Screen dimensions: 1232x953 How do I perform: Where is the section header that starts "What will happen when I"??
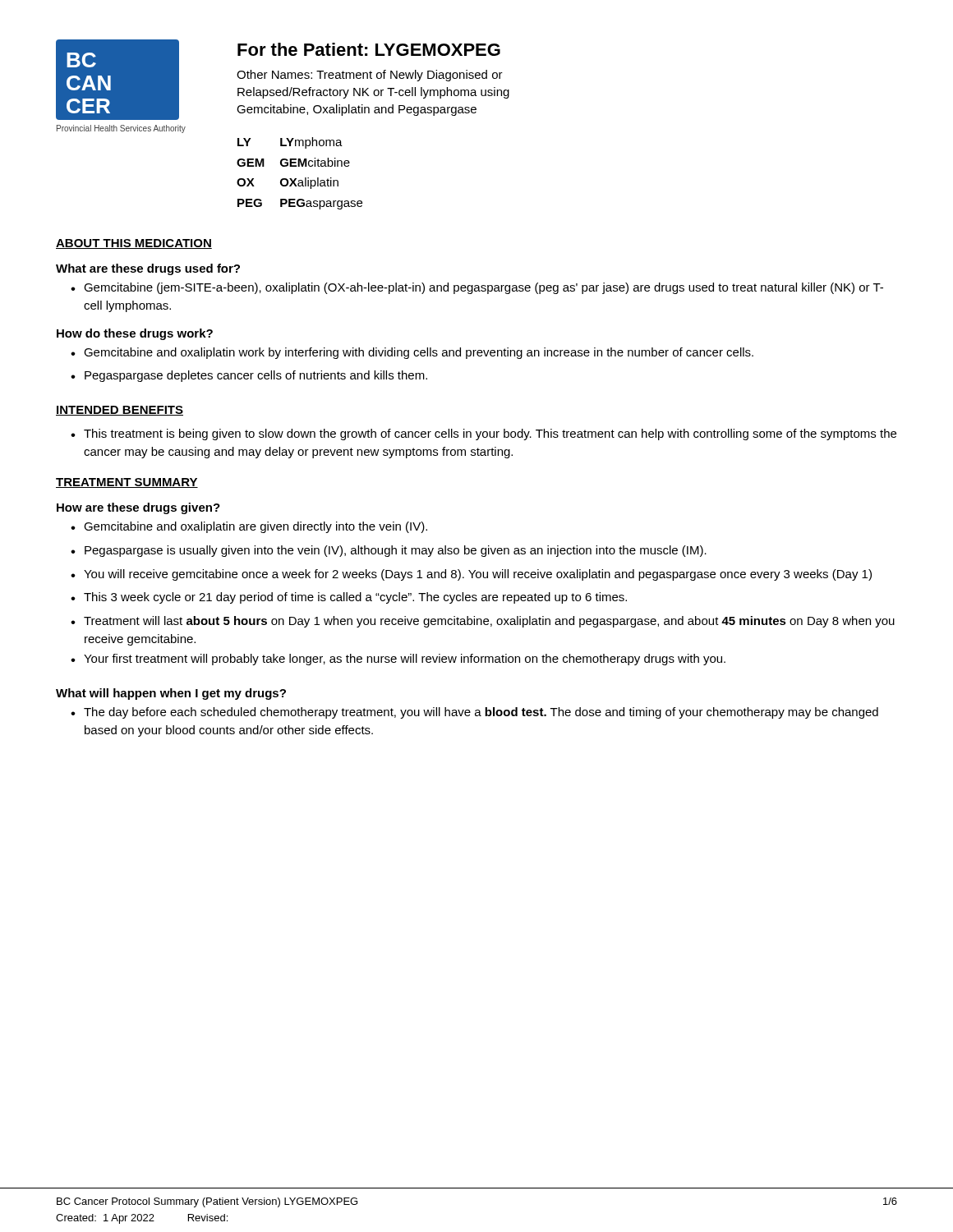(171, 693)
